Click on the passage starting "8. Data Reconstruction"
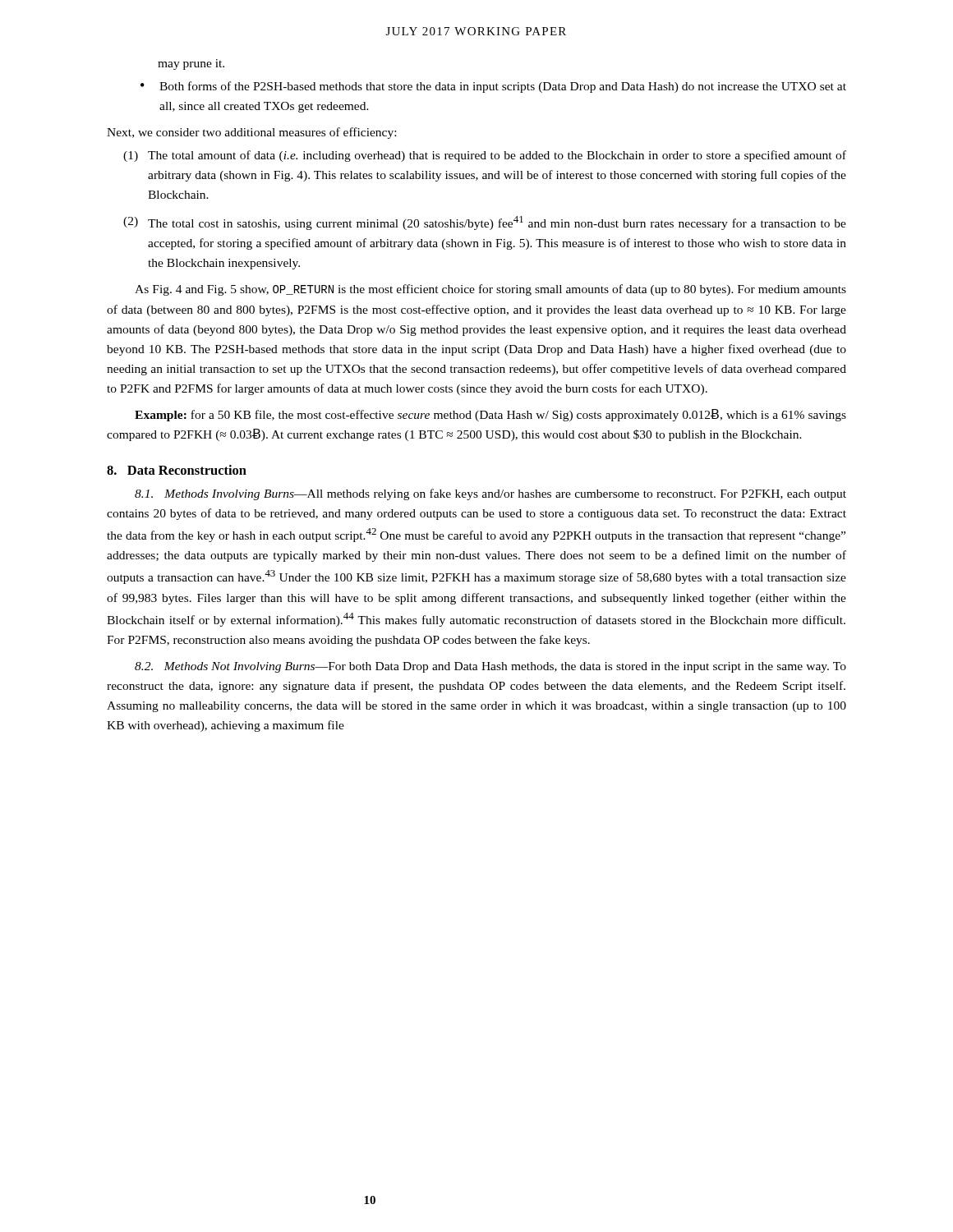 coord(177,470)
